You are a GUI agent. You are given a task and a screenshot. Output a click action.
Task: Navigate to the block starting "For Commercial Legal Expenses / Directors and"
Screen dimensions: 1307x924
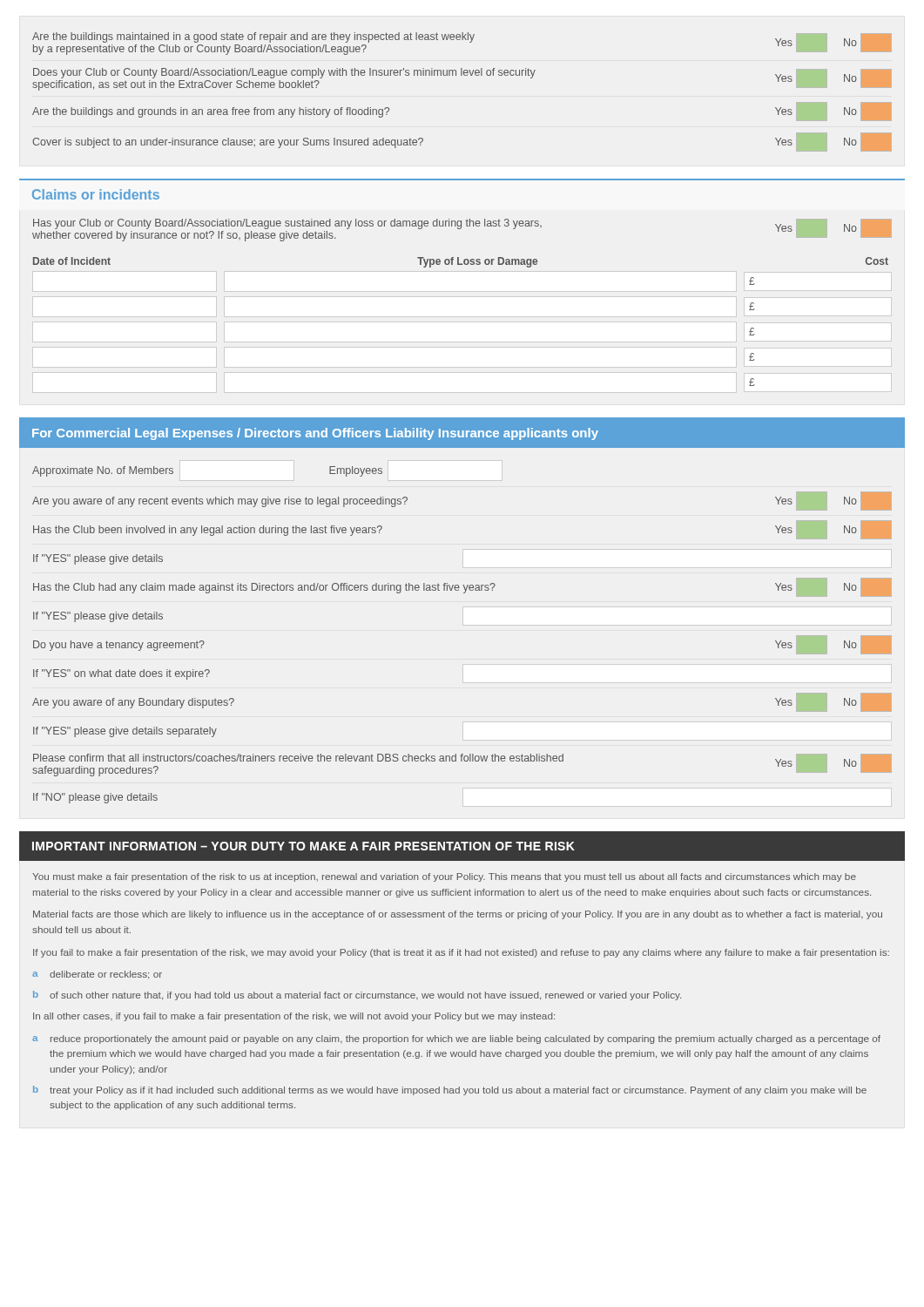315,433
